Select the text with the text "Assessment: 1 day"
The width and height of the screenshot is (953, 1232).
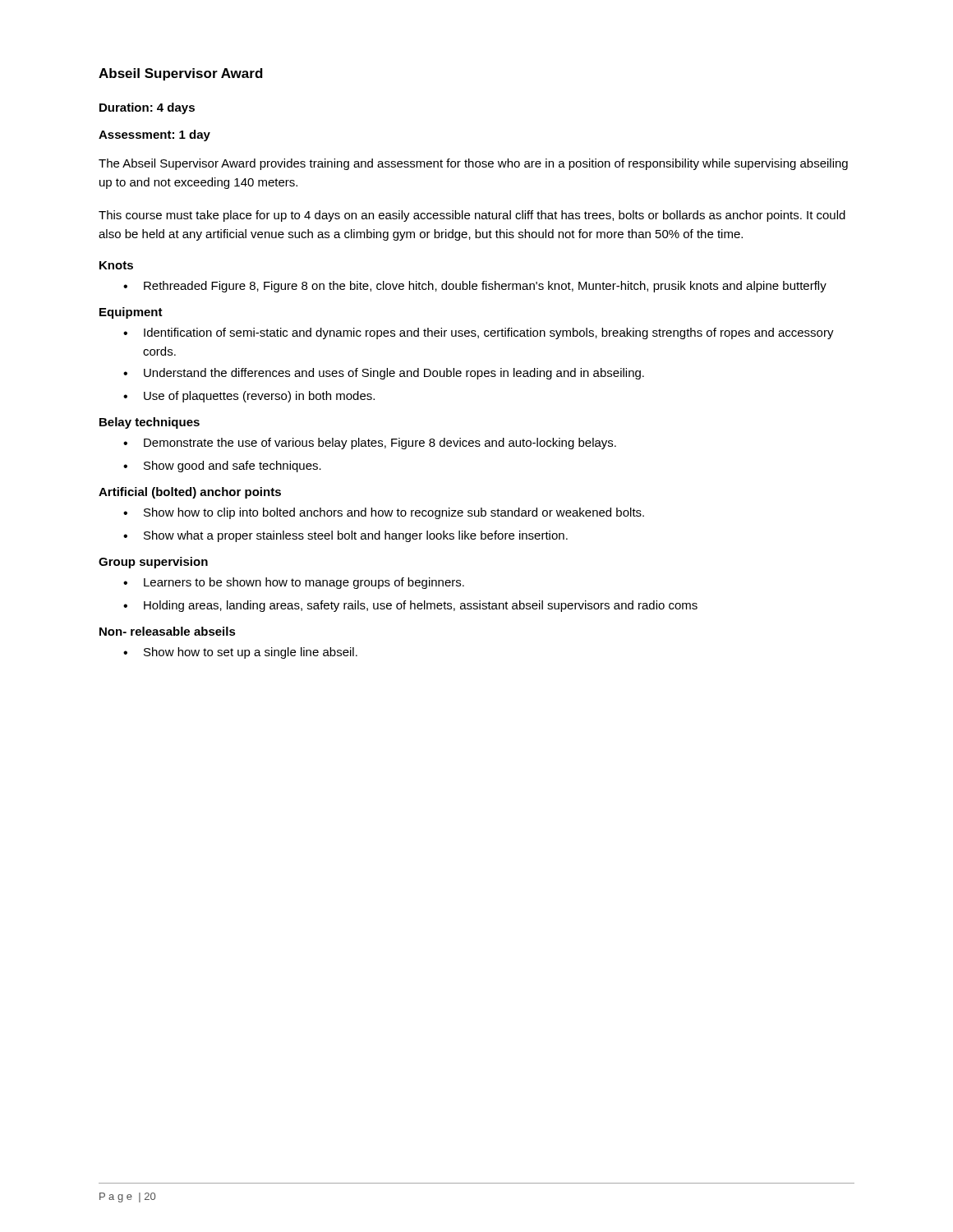coord(154,134)
